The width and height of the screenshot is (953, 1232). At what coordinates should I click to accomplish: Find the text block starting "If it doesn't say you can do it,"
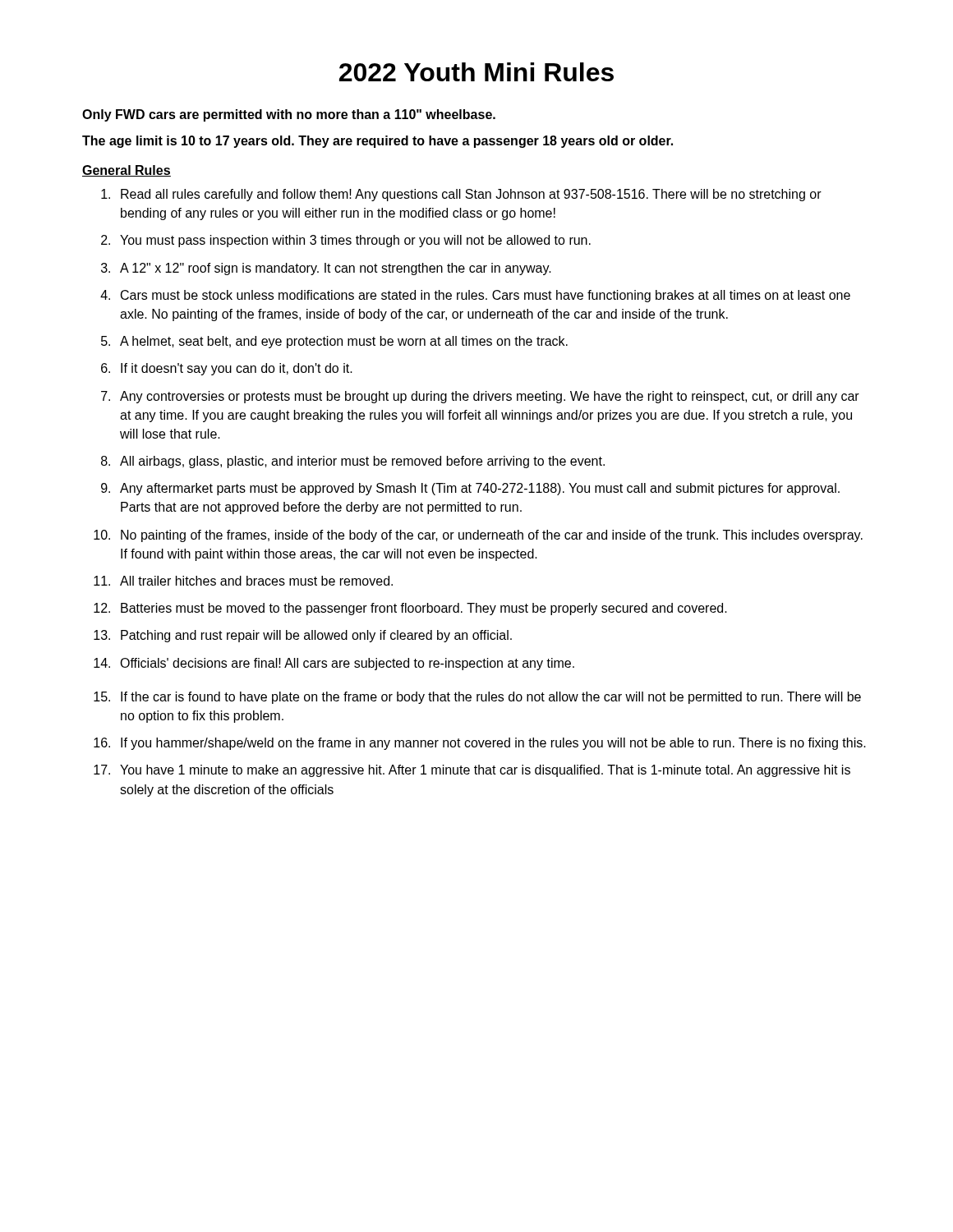pos(236,369)
